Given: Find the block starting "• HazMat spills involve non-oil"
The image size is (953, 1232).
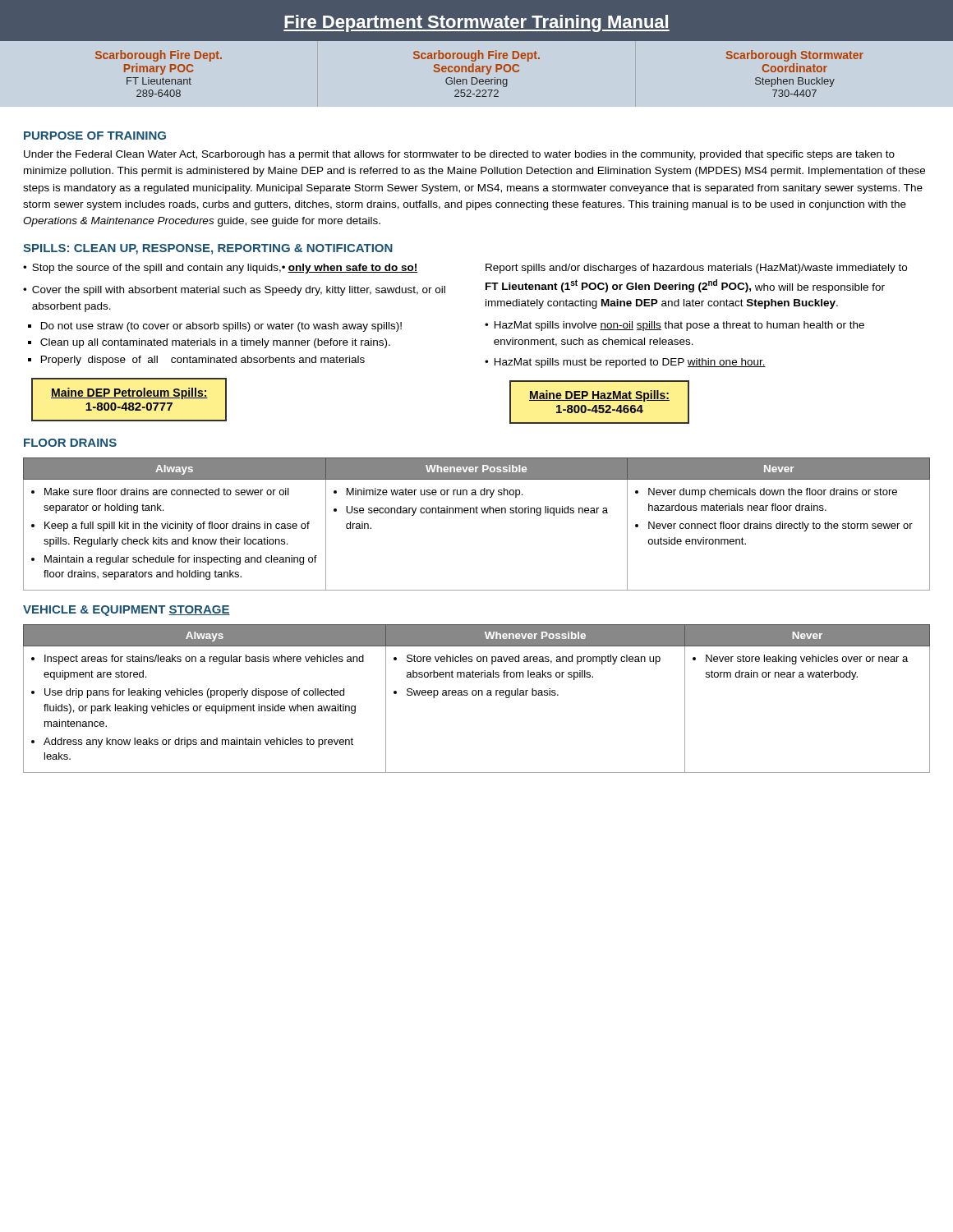Looking at the screenshot, I should click(x=707, y=333).
